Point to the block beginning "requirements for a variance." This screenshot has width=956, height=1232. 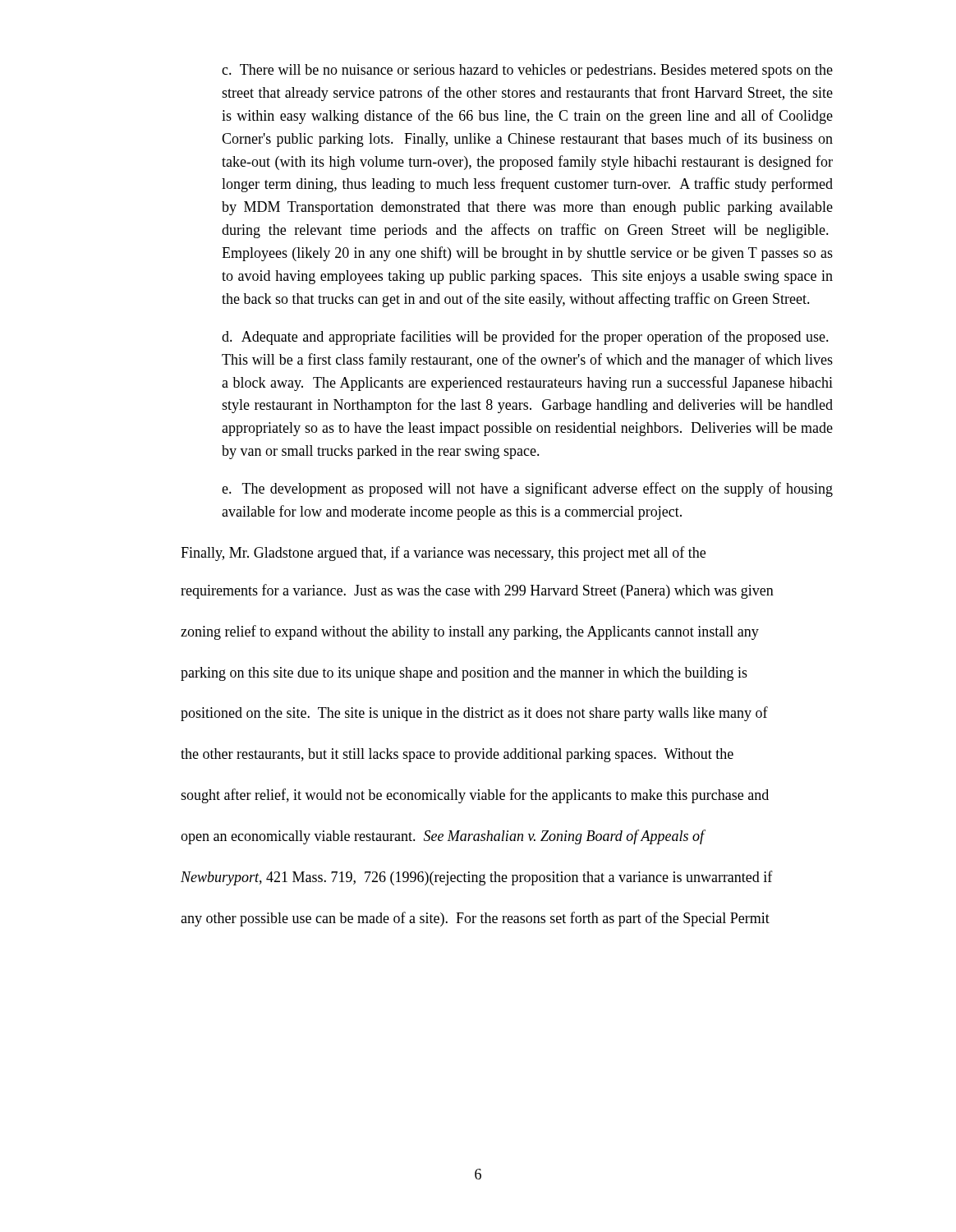point(477,590)
